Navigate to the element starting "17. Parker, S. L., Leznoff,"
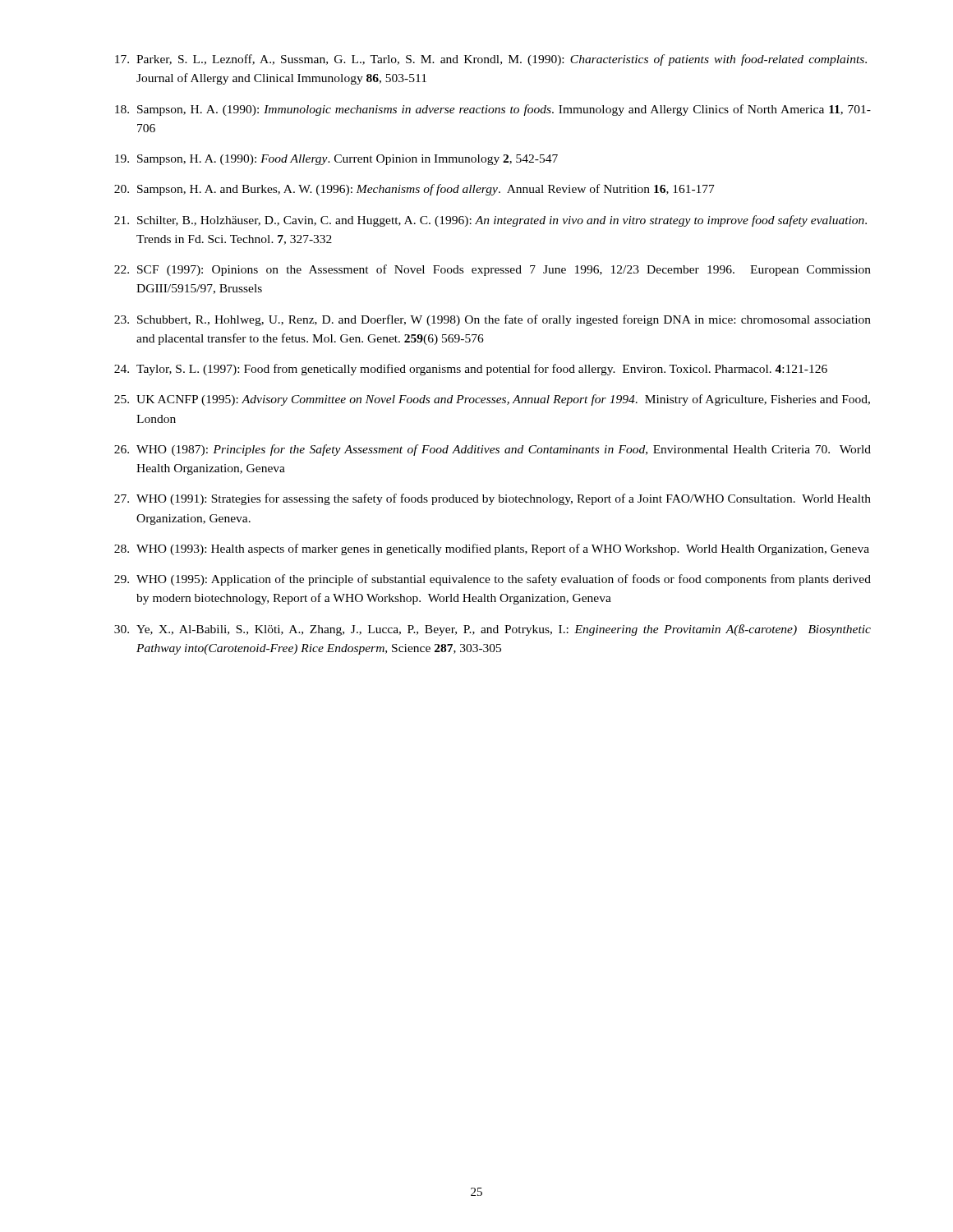 (485, 68)
